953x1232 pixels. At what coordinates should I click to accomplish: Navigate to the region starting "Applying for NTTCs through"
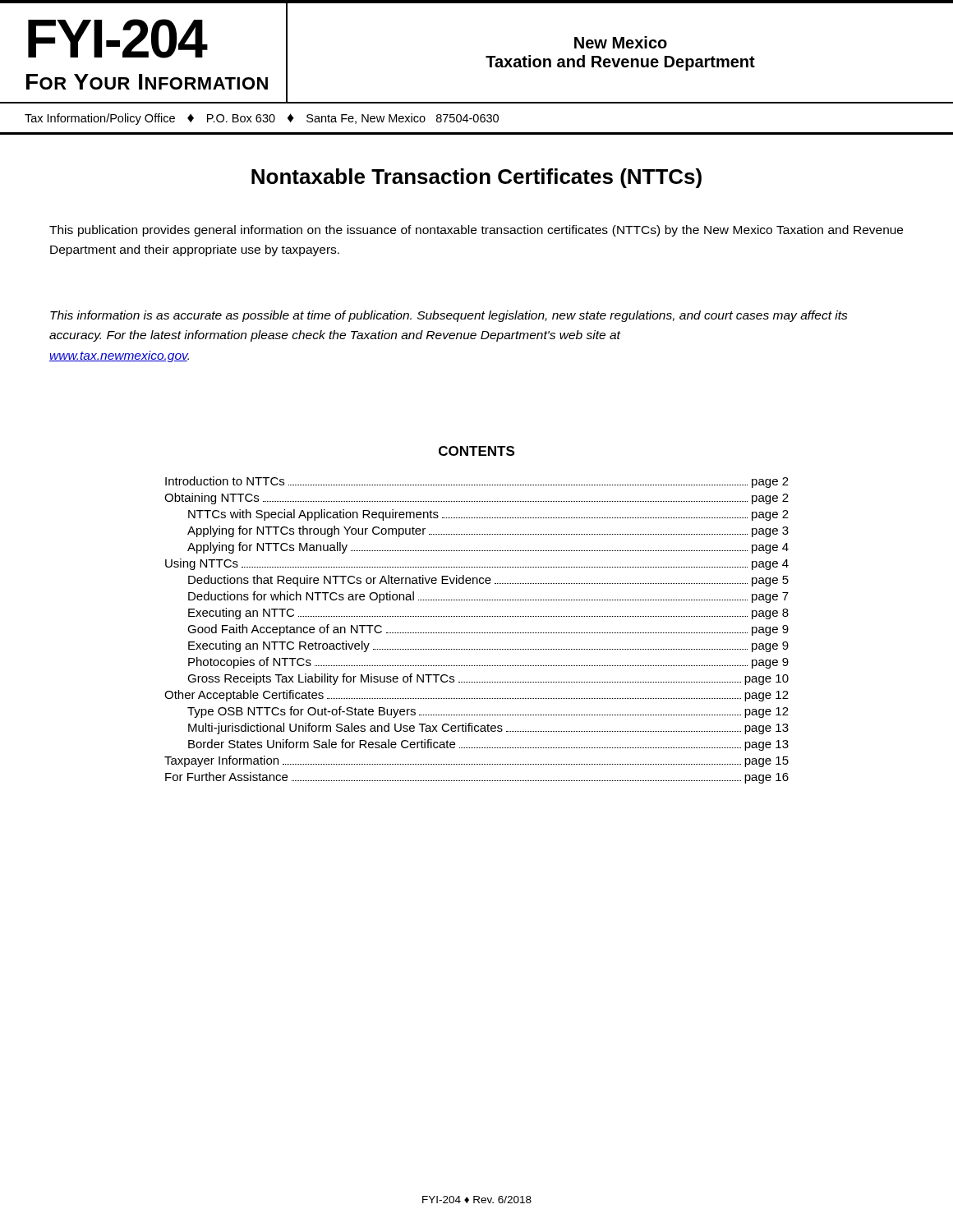tap(488, 531)
